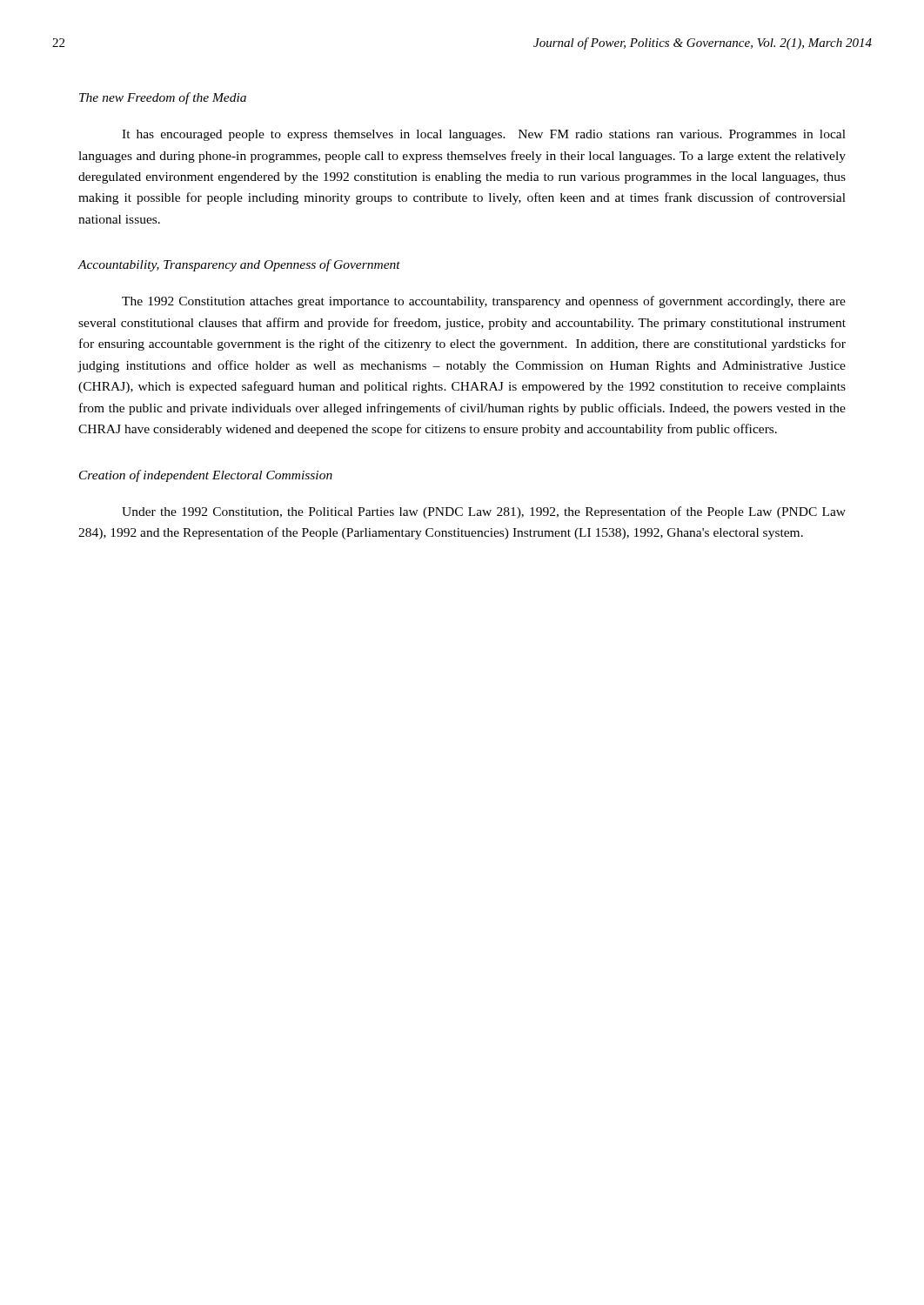The image size is (924, 1305).
Task: Locate the text "Creation of independent Electoral Commission"
Action: coord(205,474)
